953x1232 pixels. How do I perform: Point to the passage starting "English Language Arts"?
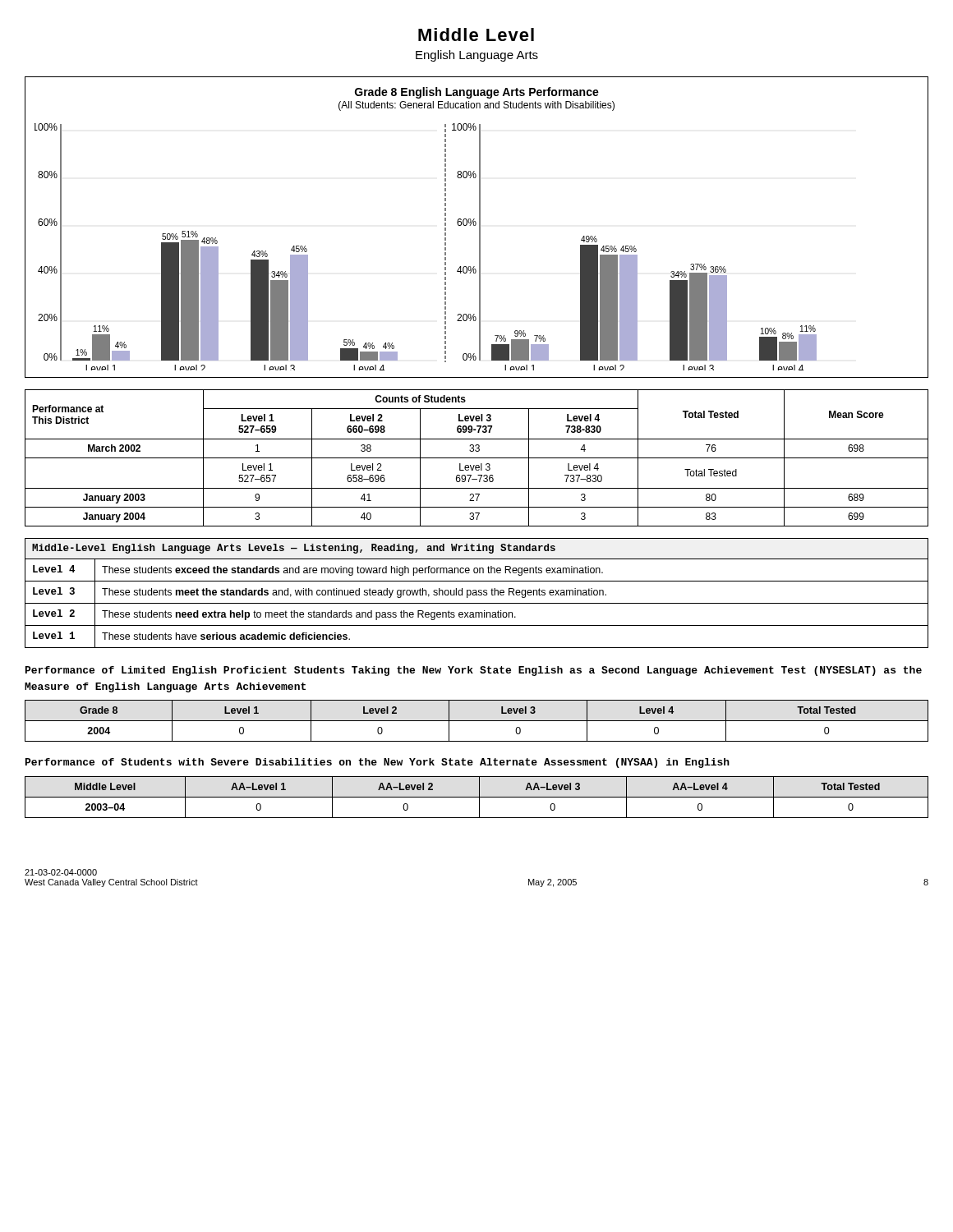coord(476,55)
